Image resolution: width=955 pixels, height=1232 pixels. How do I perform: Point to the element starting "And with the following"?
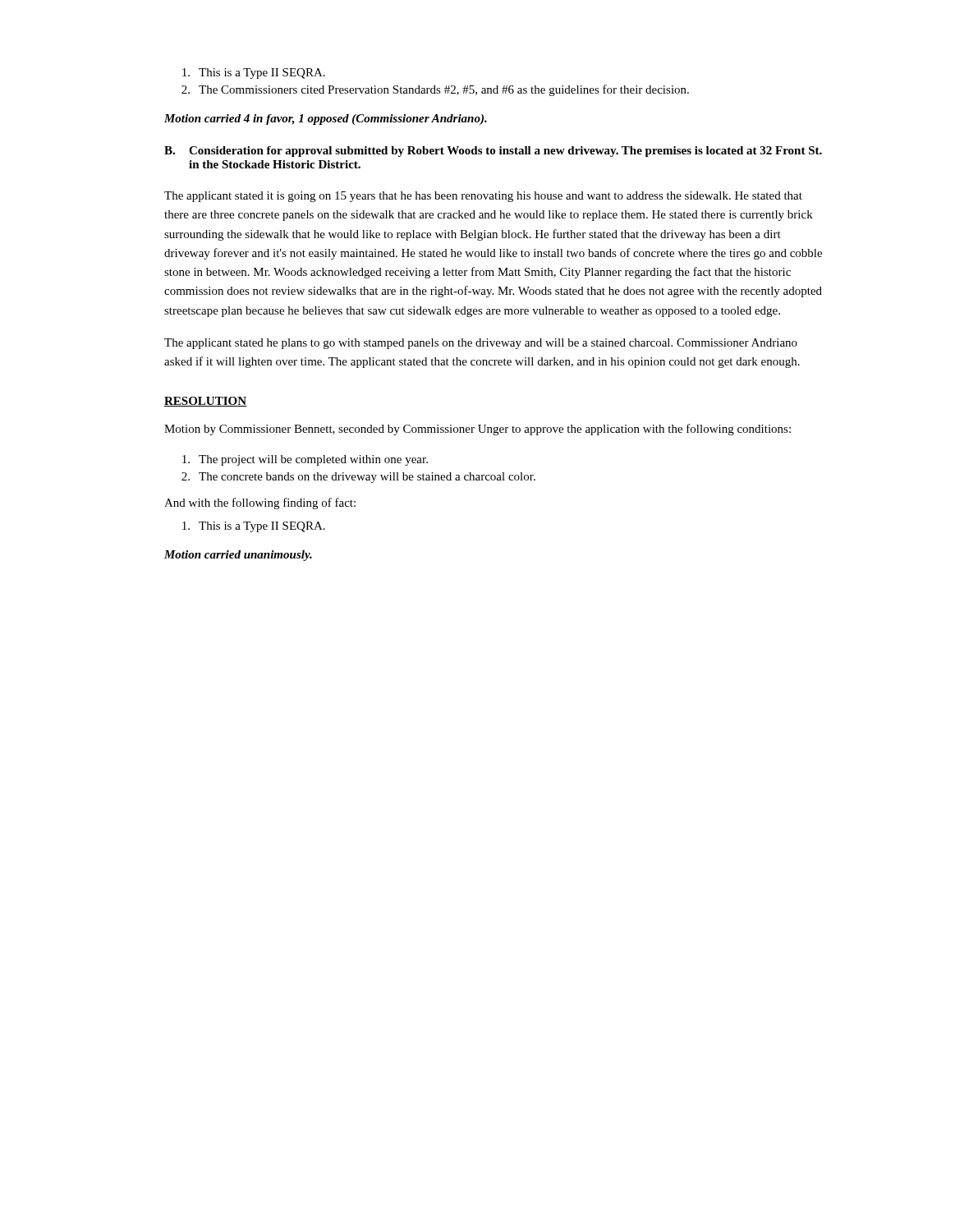260,502
